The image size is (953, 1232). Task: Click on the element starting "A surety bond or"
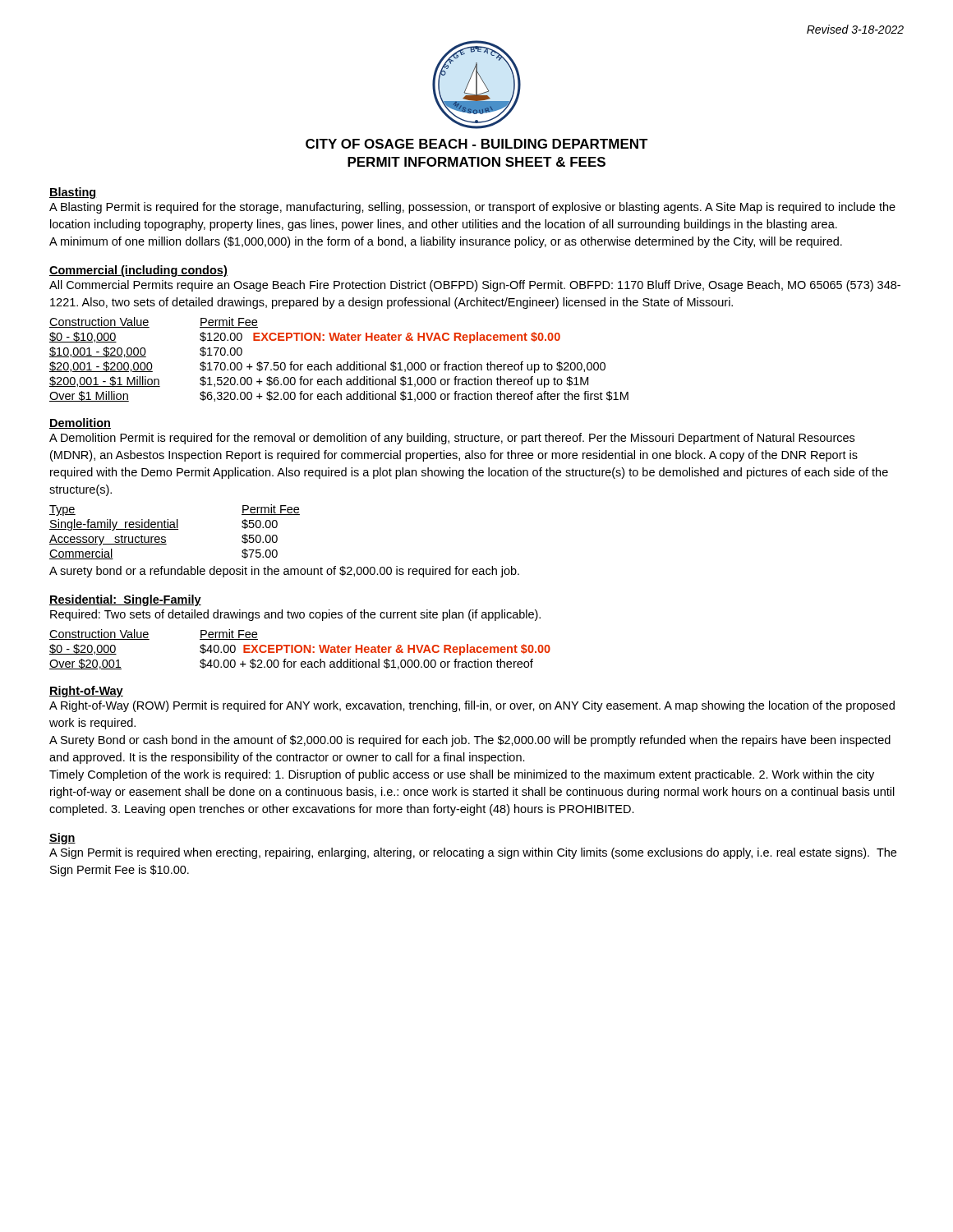[x=285, y=571]
